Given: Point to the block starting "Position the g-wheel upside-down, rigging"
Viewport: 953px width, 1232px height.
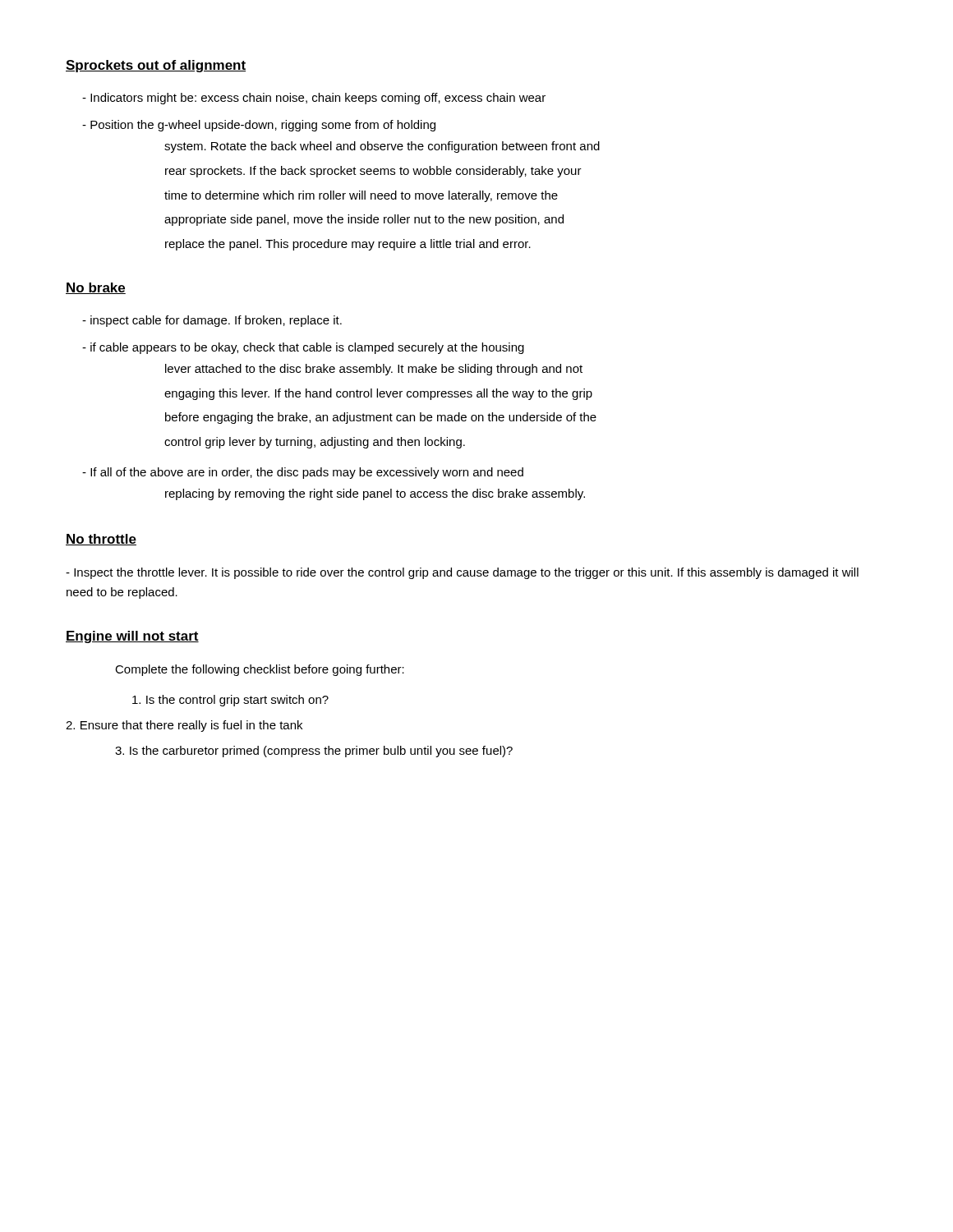Looking at the screenshot, I should (259, 124).
